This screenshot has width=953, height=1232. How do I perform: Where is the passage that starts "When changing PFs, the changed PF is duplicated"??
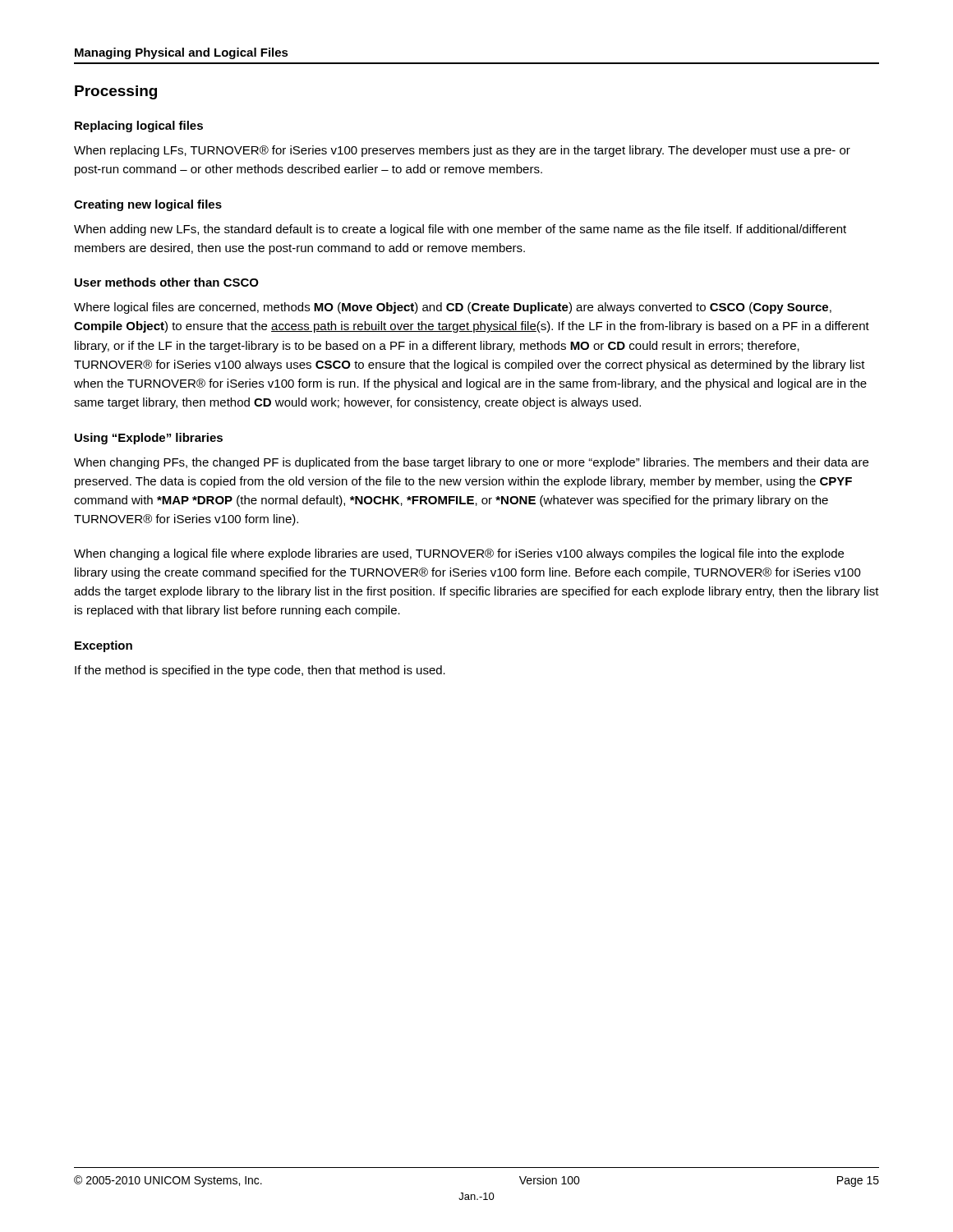[471, 490]
